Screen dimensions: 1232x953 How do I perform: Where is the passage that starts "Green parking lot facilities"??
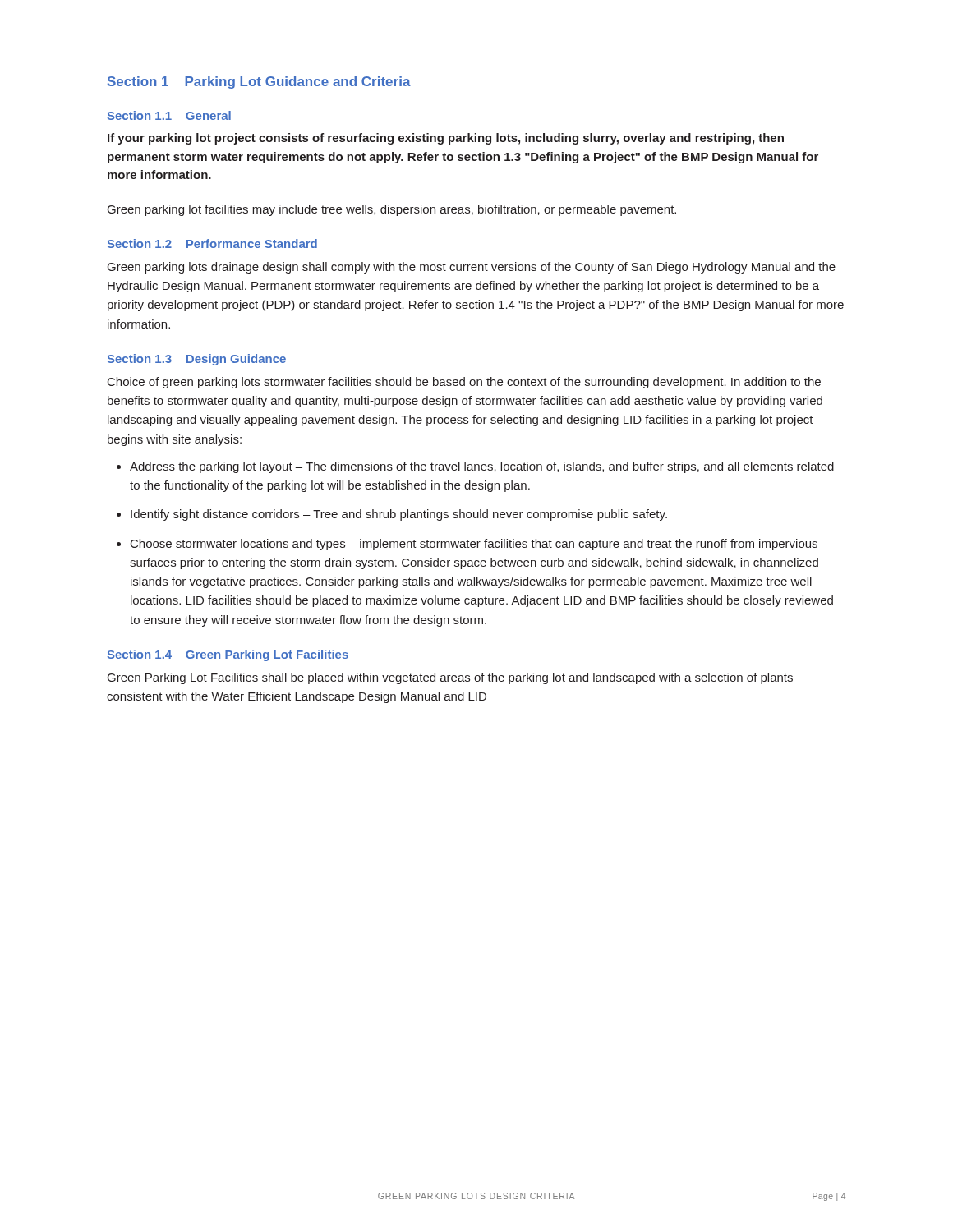[476, 209]
